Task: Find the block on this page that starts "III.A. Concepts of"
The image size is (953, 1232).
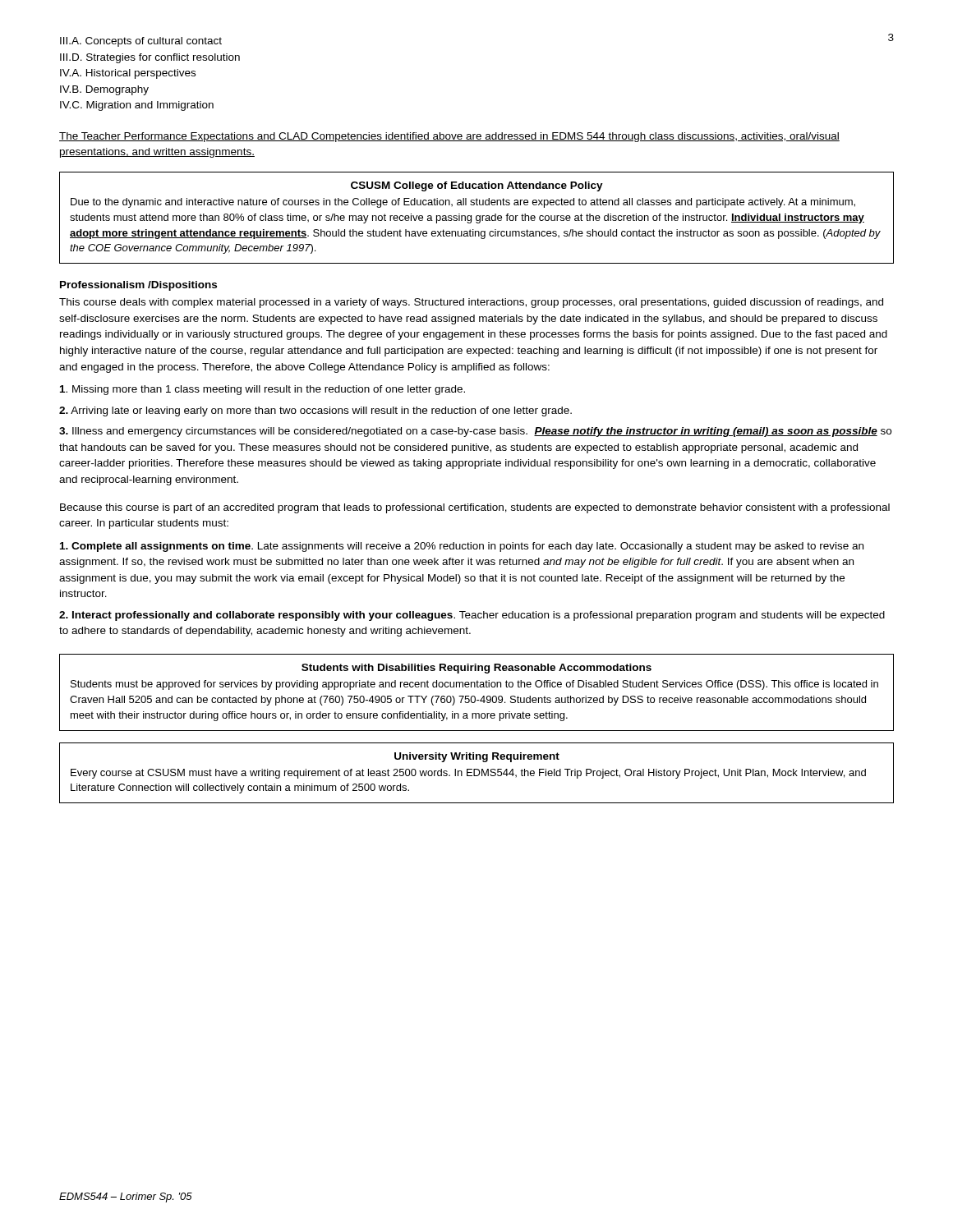Action: (x=141, y=41)
